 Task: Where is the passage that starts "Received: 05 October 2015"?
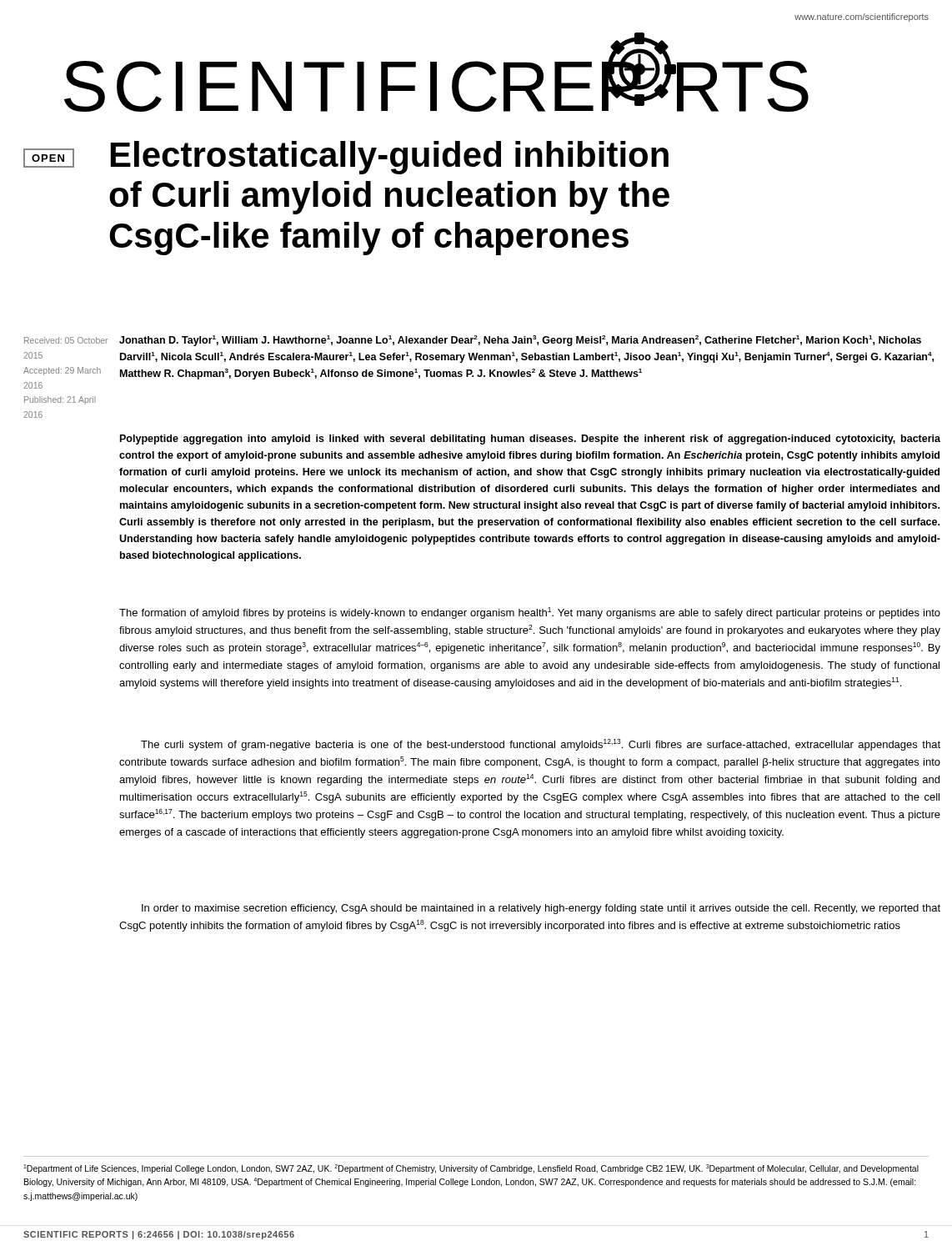[66, 377]
